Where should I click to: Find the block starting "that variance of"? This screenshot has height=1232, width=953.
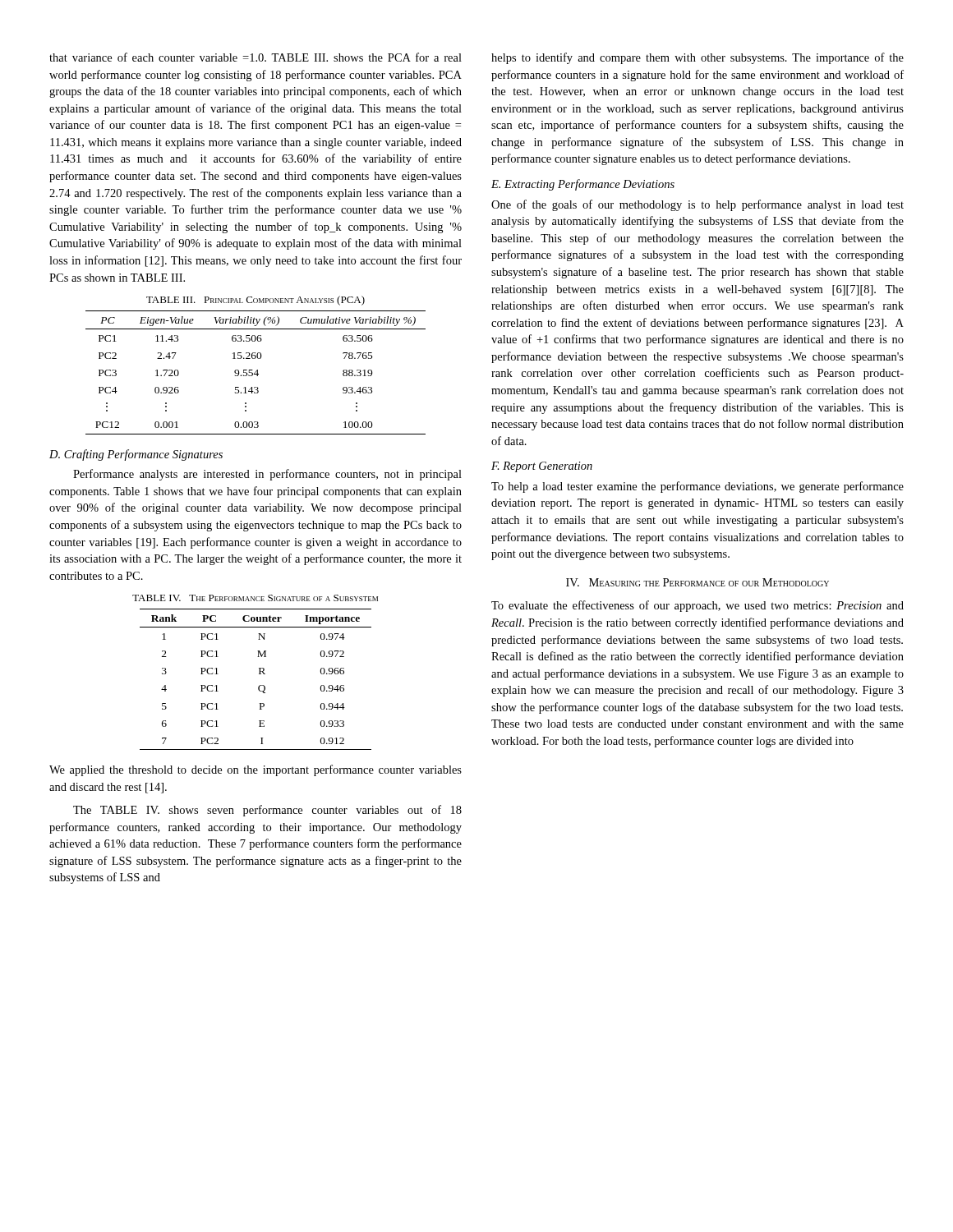click(x=255, y=168)
